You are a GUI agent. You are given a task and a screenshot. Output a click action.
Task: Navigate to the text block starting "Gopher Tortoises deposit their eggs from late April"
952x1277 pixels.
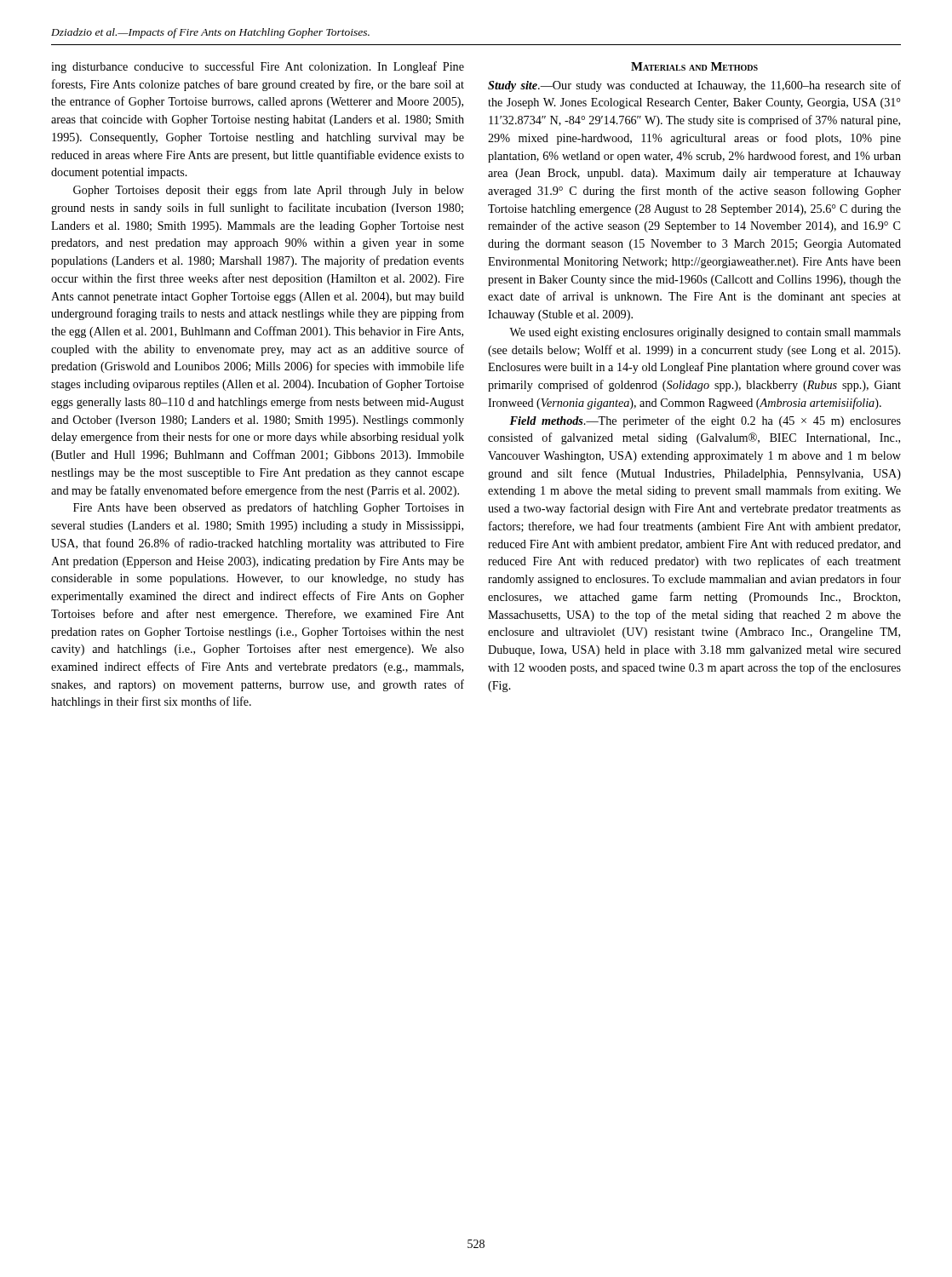pos(258,340)
